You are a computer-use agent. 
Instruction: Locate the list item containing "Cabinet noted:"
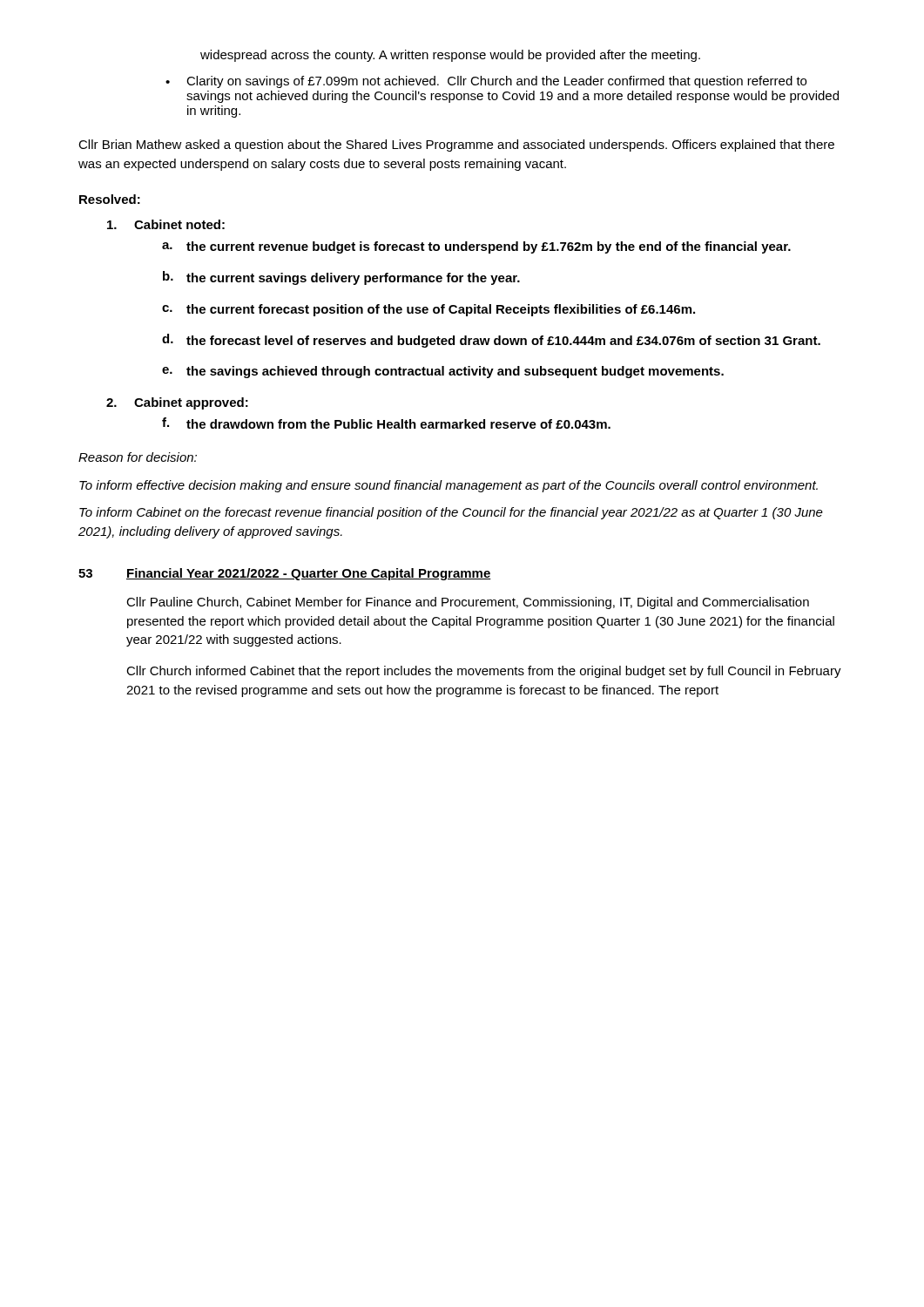tap(166, 224)
